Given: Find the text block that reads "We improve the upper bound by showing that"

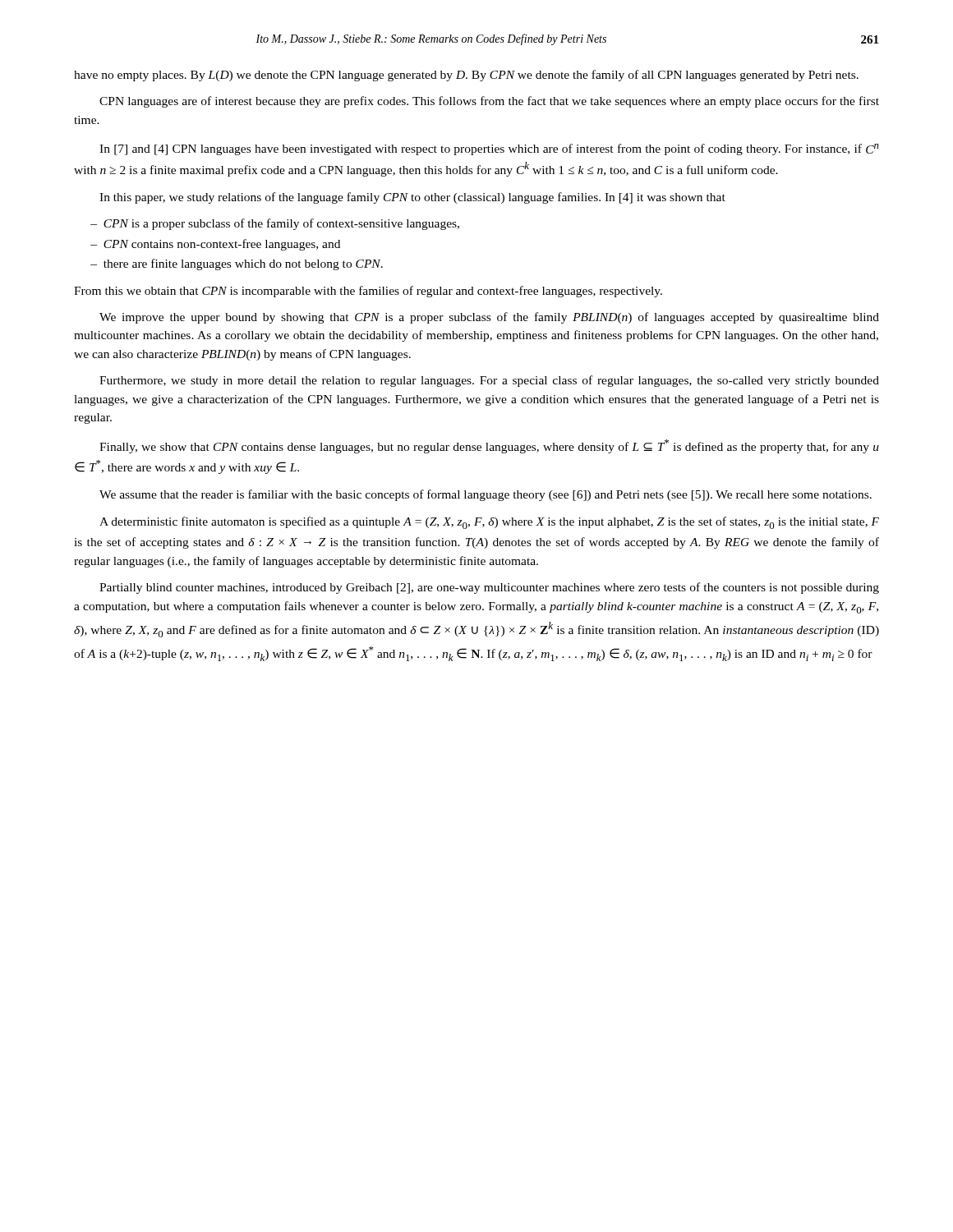Looking at the screenshot, I should (x=476, y=335).
